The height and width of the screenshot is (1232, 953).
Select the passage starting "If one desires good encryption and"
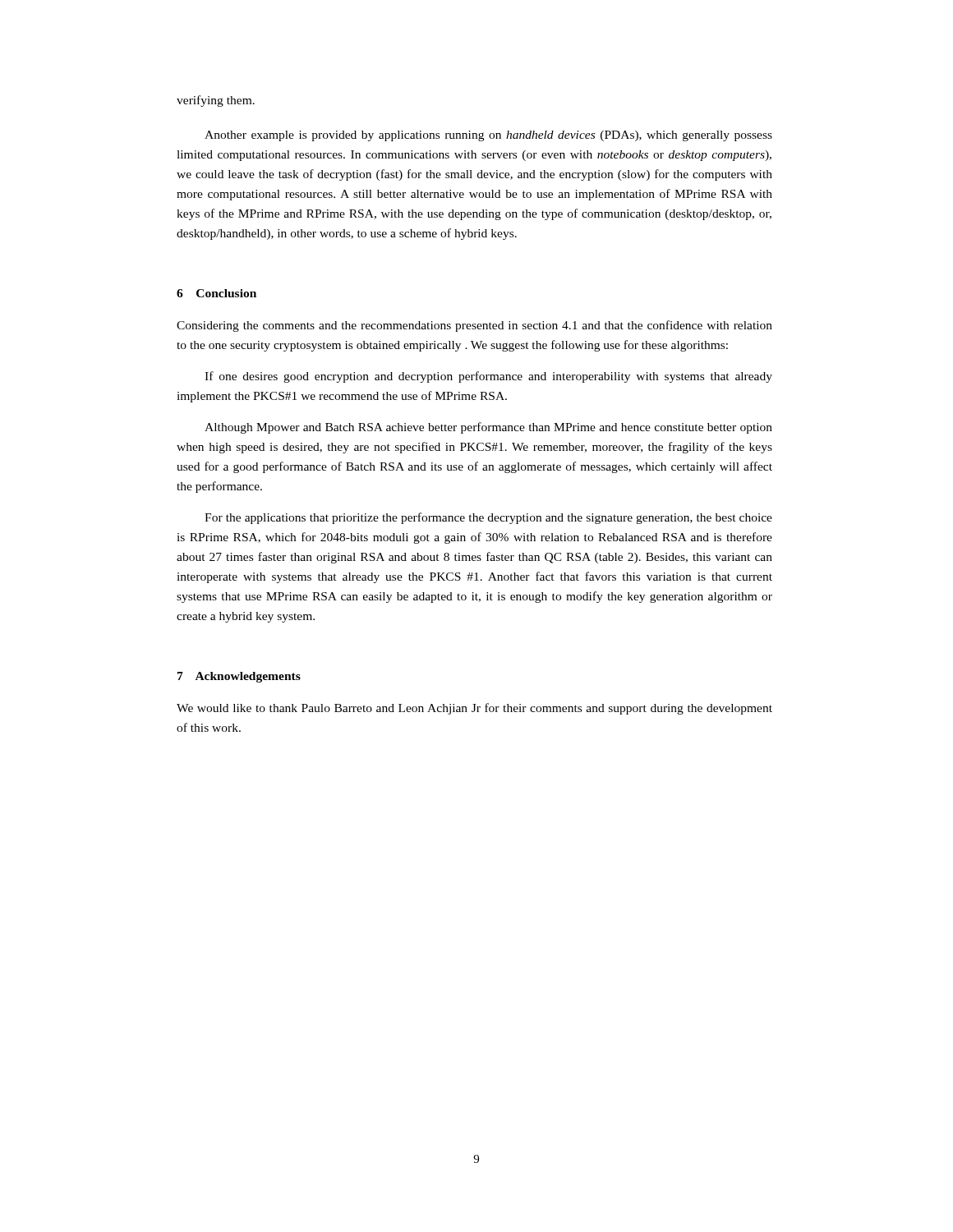tap(474, 386)
